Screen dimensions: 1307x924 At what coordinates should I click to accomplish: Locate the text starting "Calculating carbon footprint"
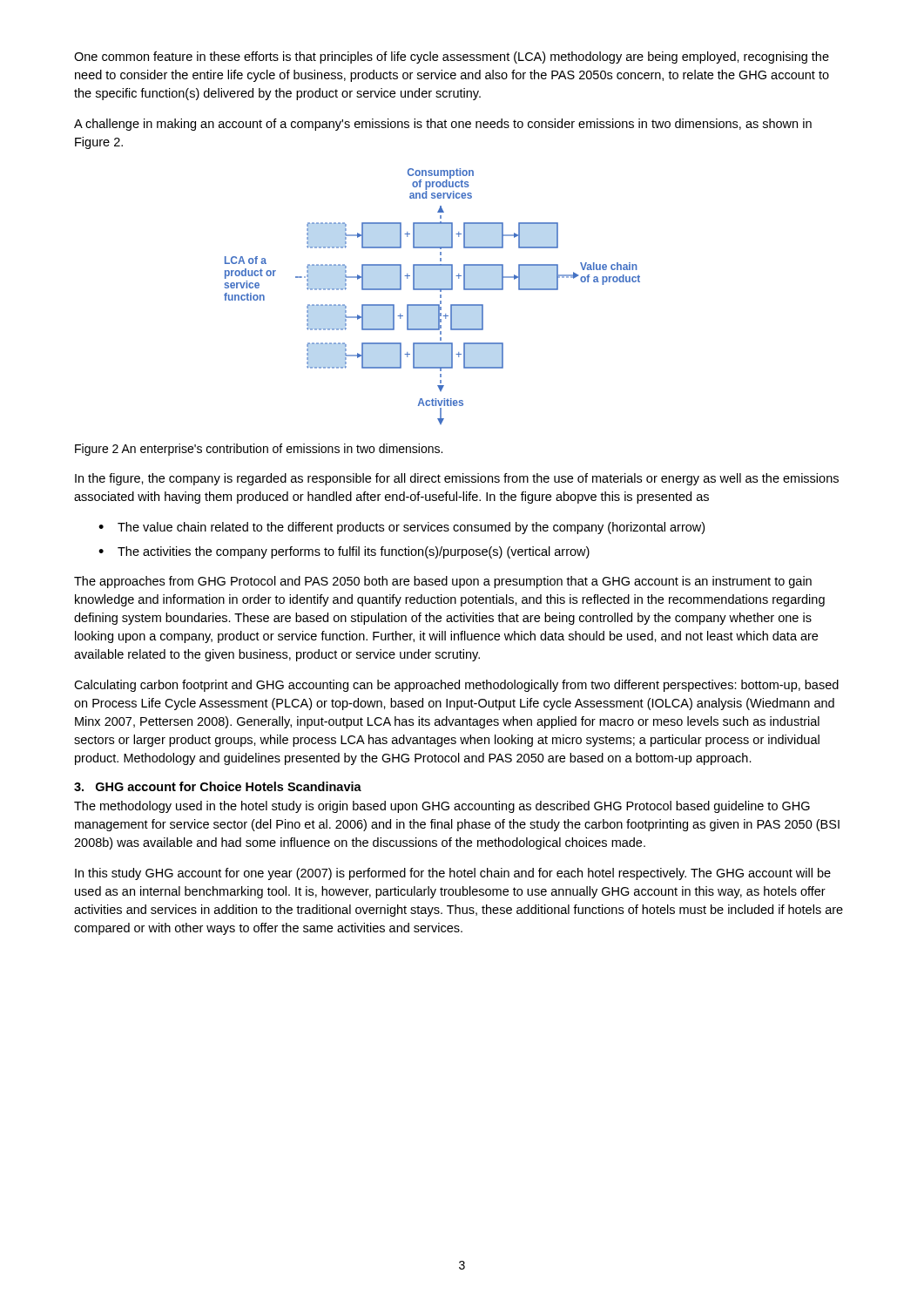462,722
